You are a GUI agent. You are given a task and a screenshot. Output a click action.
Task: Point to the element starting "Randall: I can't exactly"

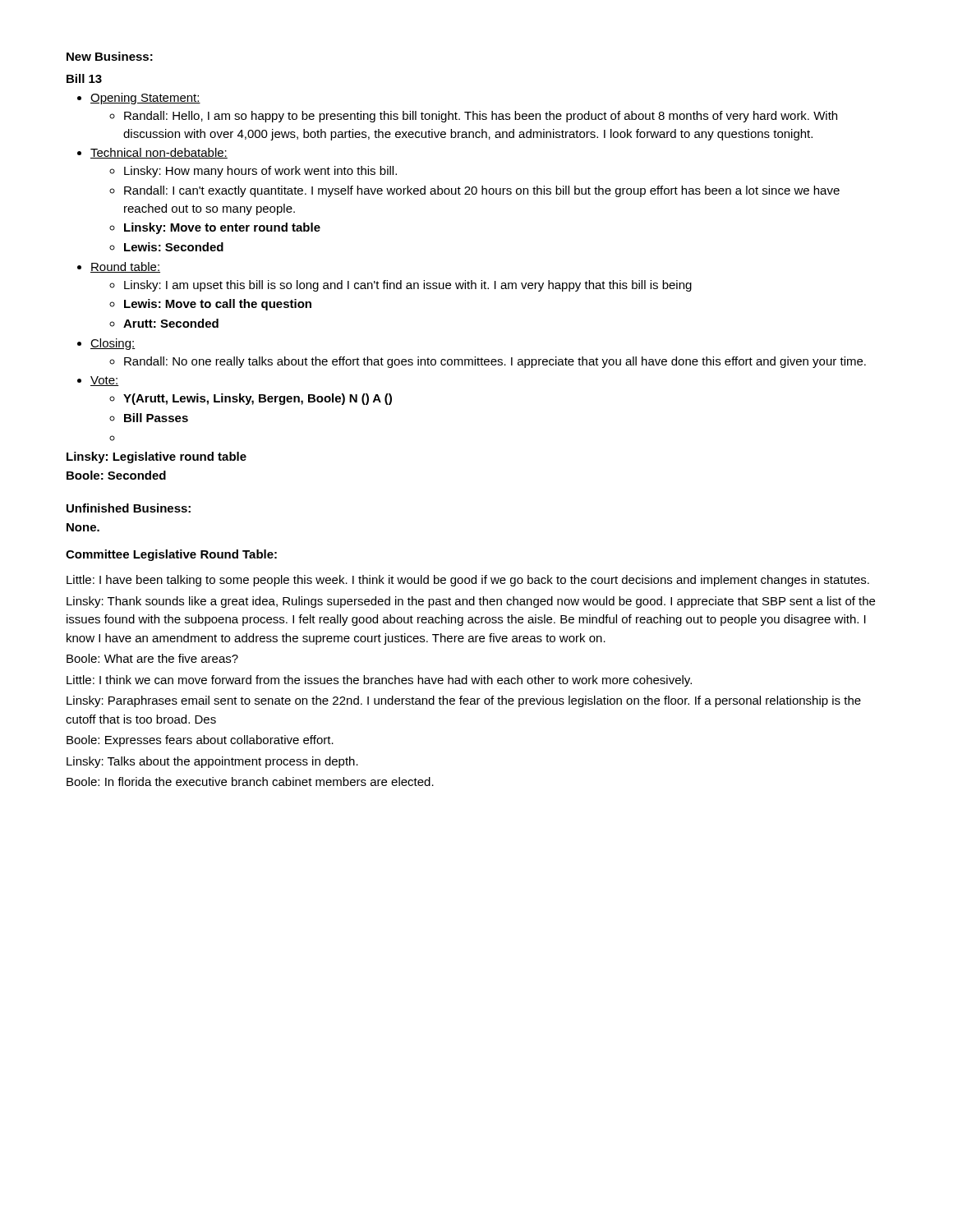(x=482, y=199)
